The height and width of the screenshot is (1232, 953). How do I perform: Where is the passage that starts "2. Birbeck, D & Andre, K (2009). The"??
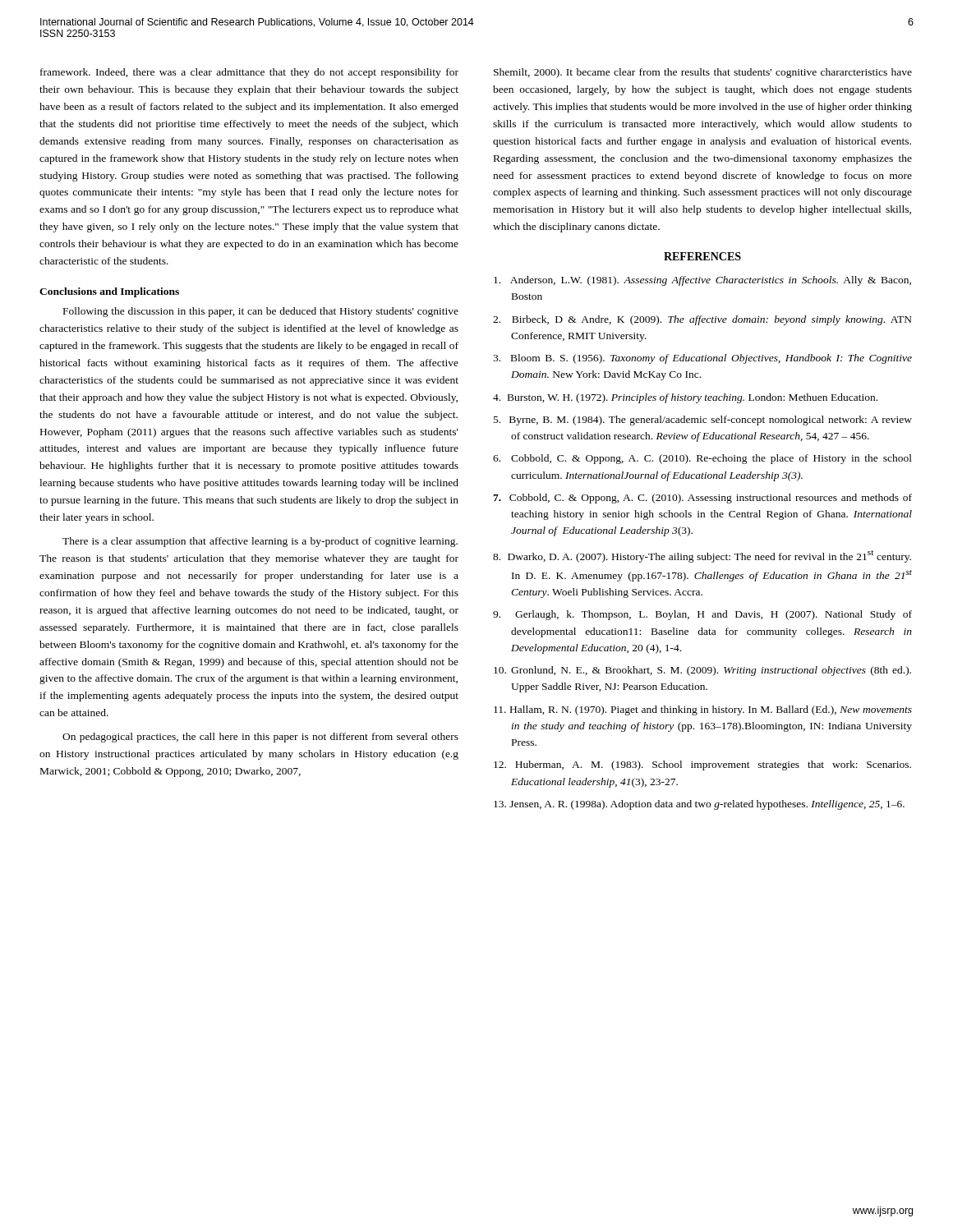(702, 328)
